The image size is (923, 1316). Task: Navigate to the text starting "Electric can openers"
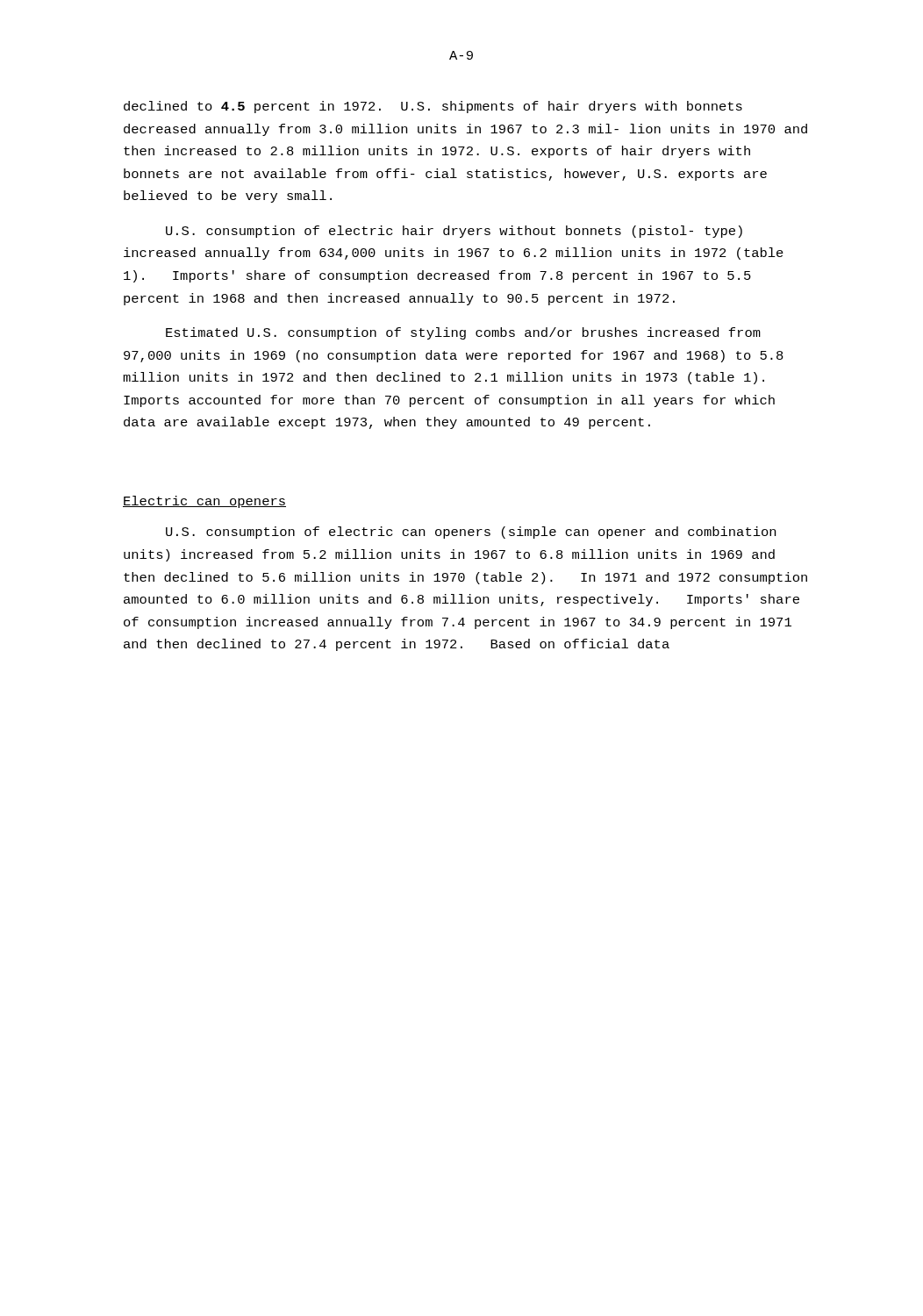[204, 502]
